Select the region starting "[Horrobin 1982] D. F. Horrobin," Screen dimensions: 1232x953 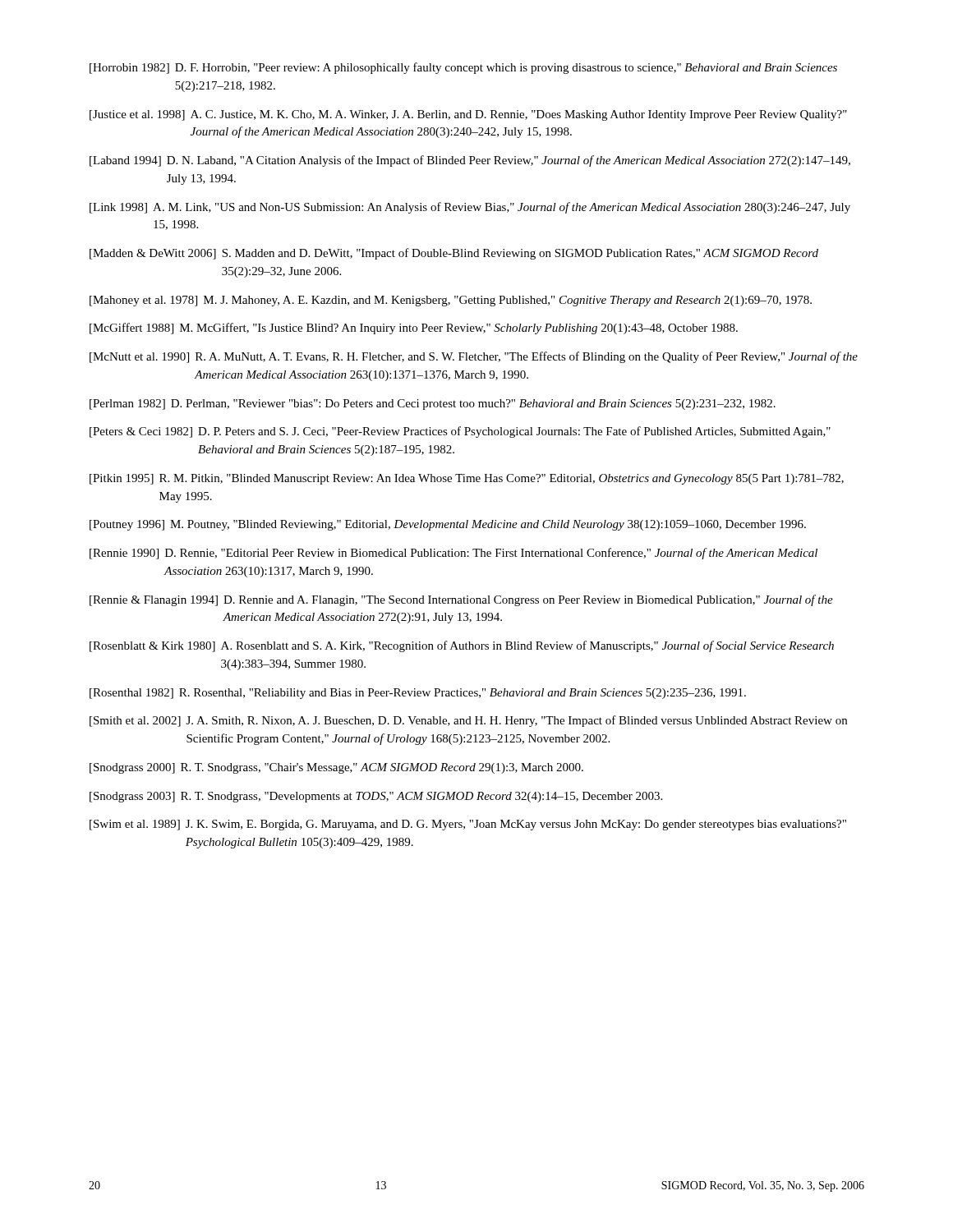pyautogui.click(x=476, y=77)
